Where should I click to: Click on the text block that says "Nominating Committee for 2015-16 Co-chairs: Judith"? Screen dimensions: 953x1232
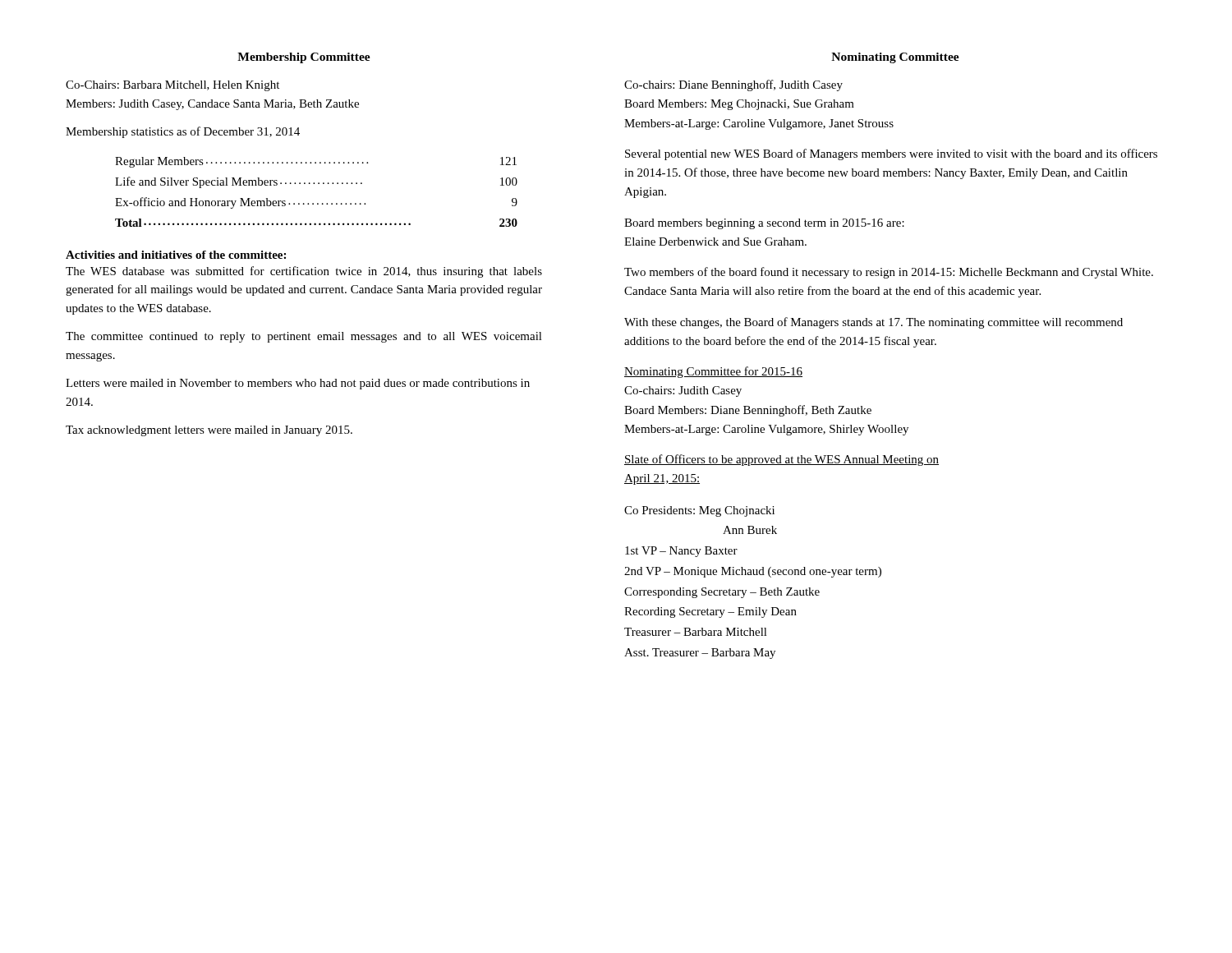[x=767, y=400]
